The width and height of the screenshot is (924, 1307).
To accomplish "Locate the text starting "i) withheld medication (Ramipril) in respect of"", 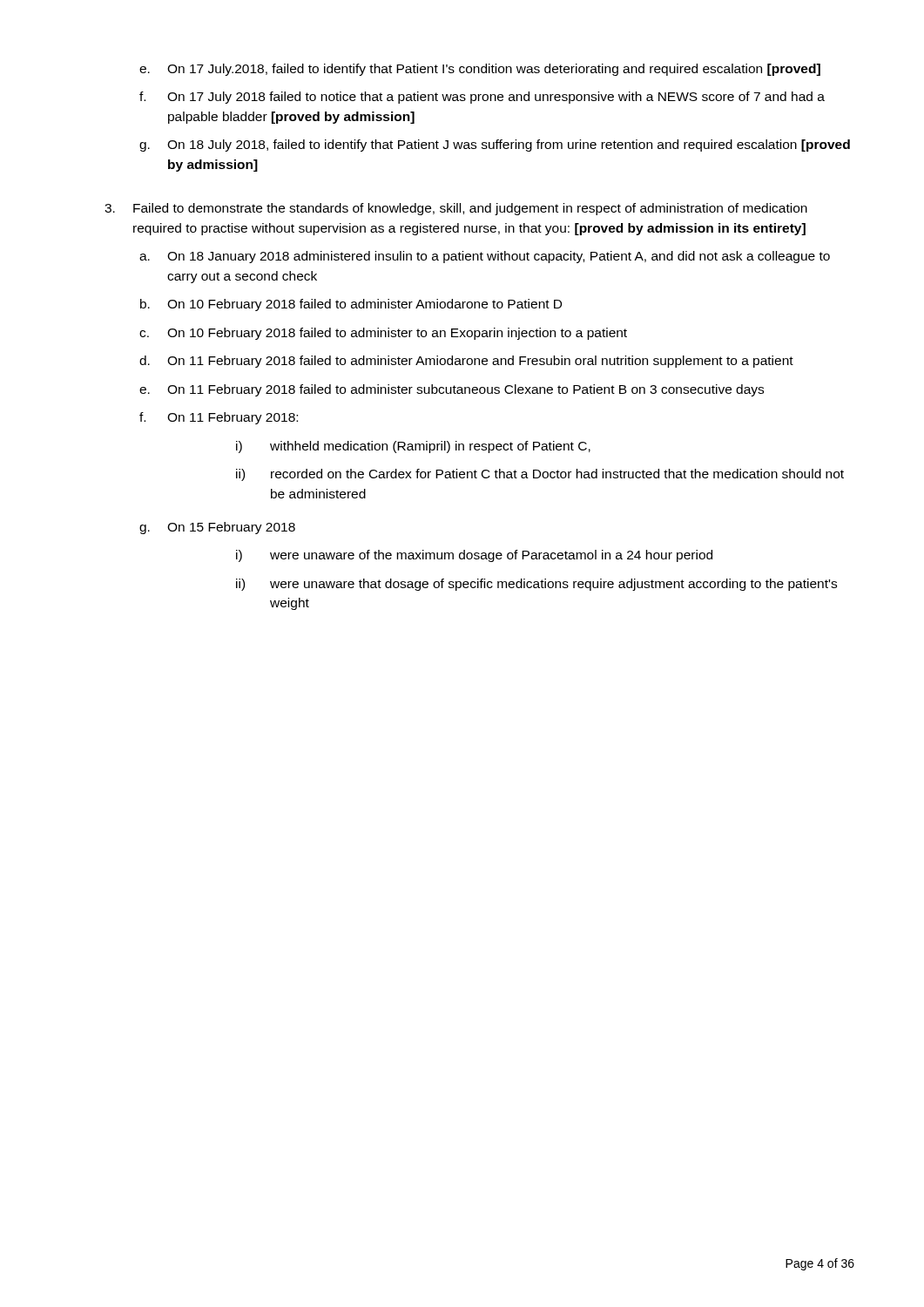I will click(x=545, y=446).
